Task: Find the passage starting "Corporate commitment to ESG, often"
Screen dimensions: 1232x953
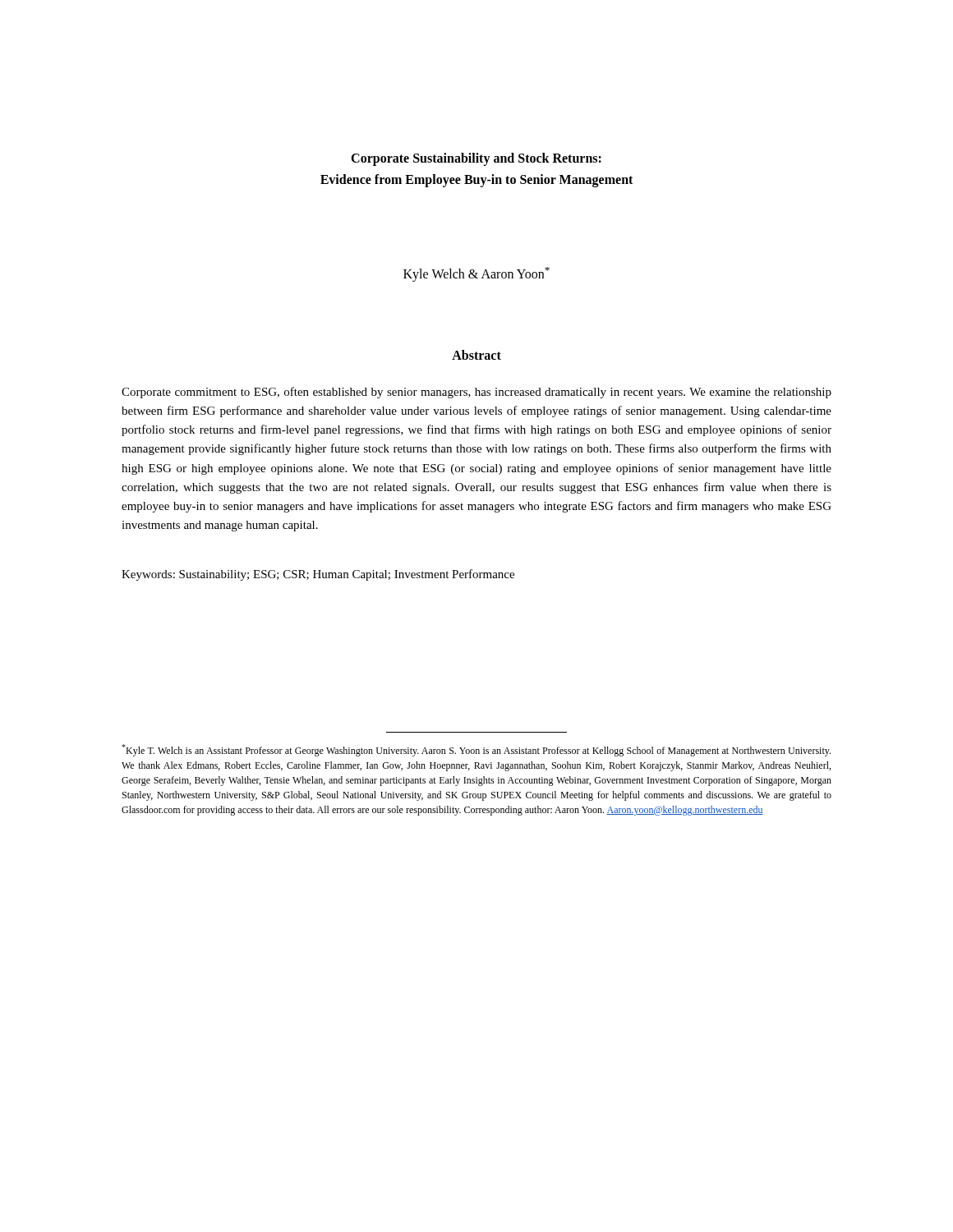Action: pyautogui.click(x=476, y=458)
